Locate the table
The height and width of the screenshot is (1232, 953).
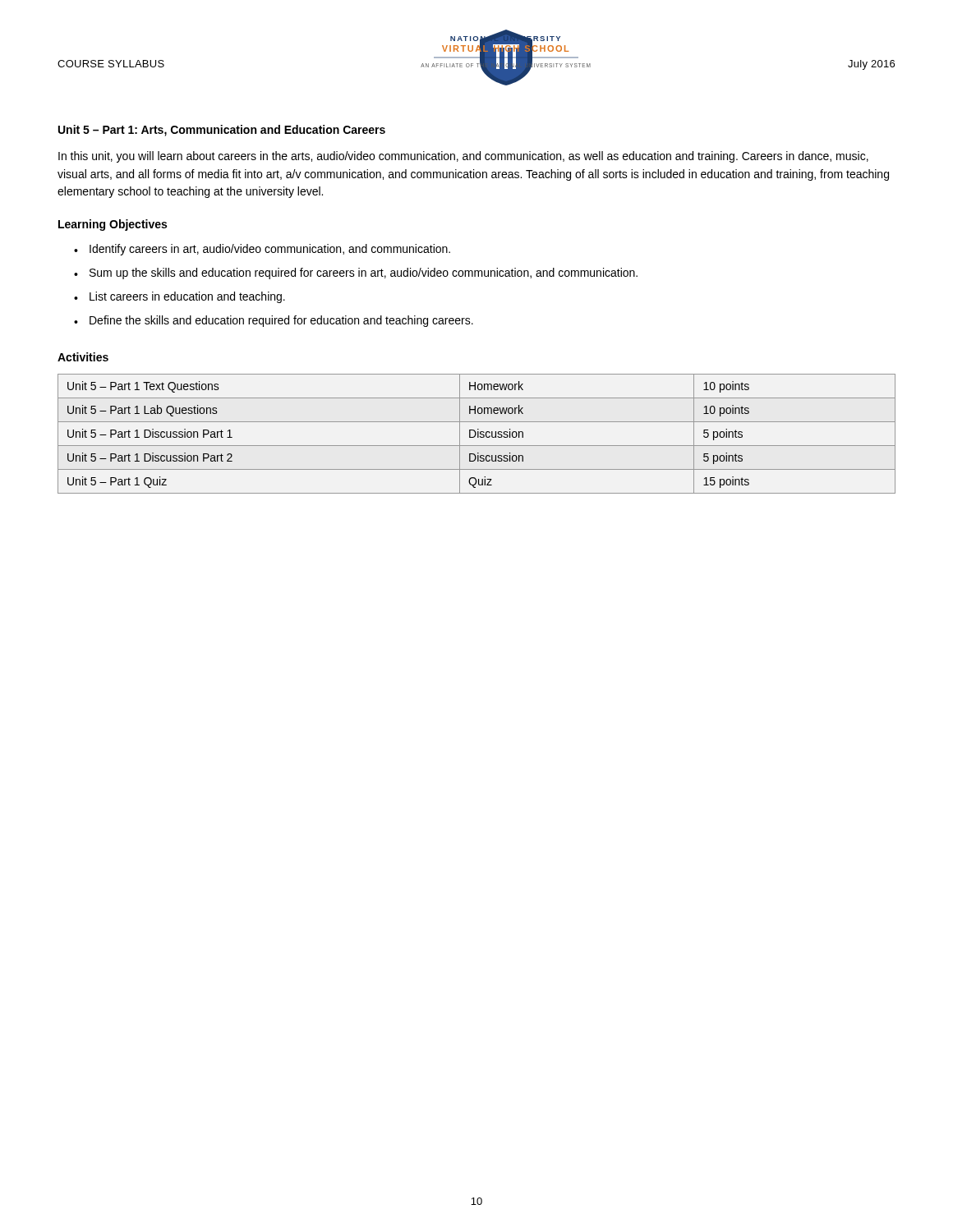476,434
